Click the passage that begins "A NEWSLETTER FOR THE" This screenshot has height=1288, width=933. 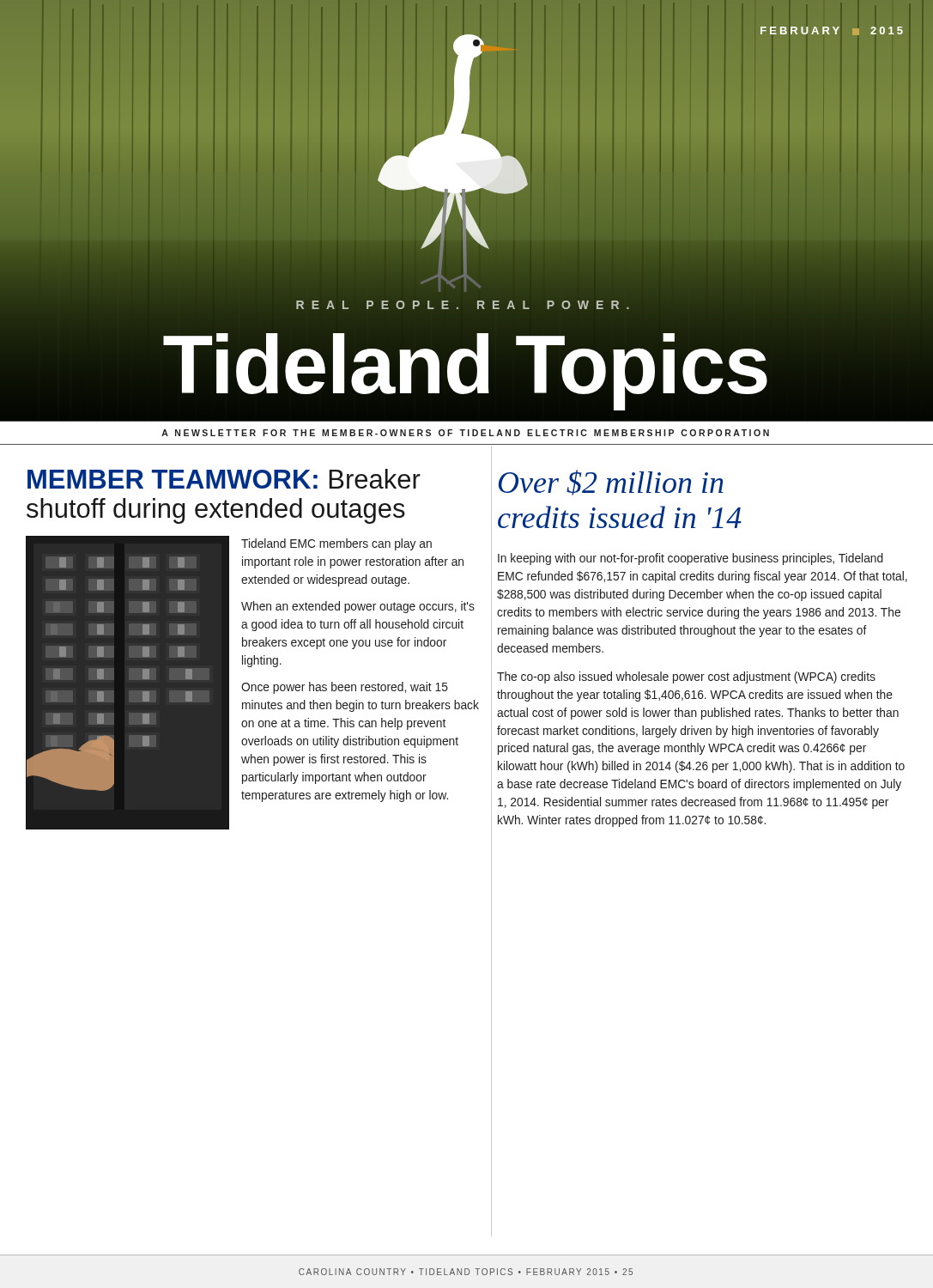point(466,433)
